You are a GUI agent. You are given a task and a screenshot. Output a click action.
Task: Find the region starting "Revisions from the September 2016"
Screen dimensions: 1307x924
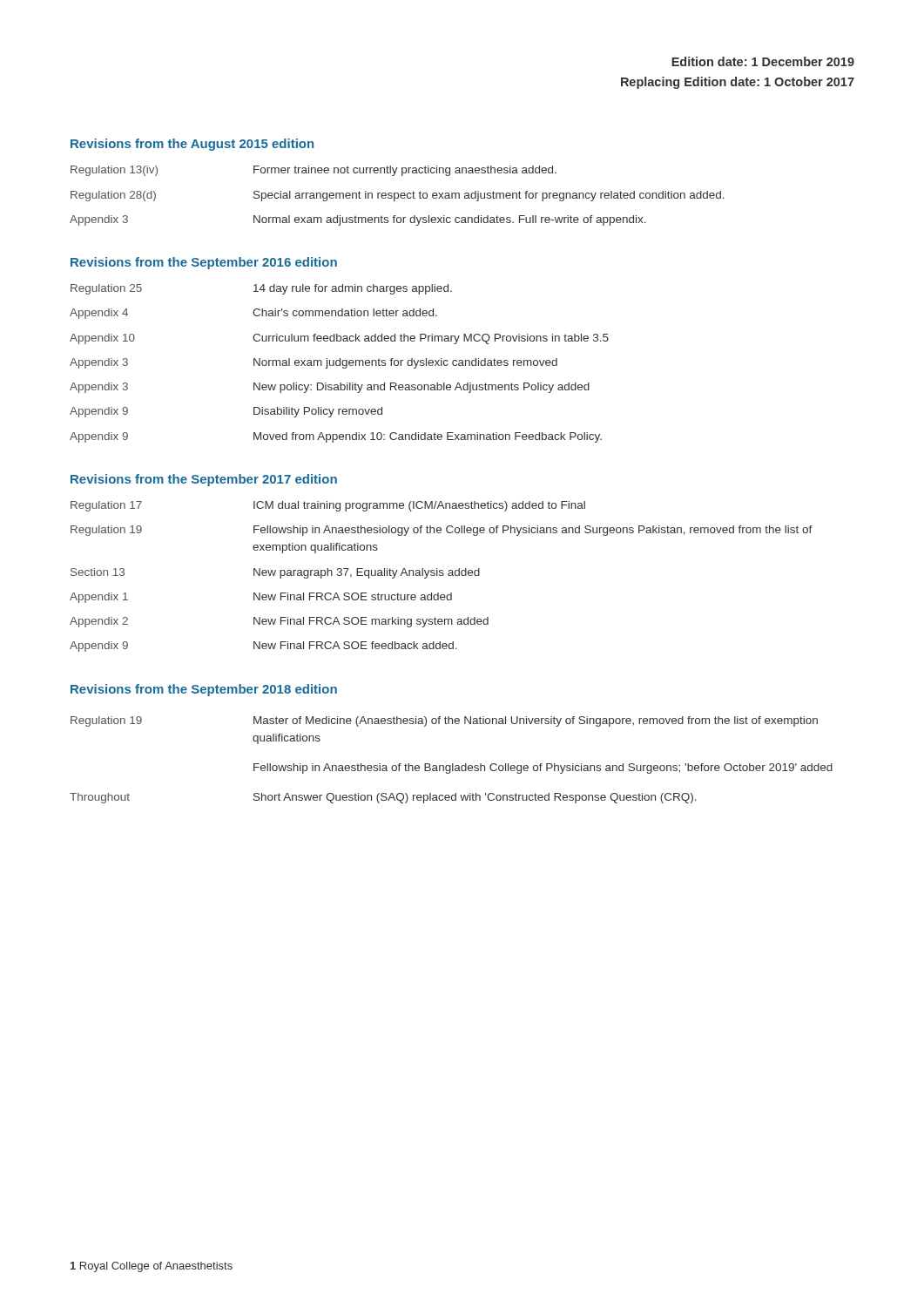point(204,262)
